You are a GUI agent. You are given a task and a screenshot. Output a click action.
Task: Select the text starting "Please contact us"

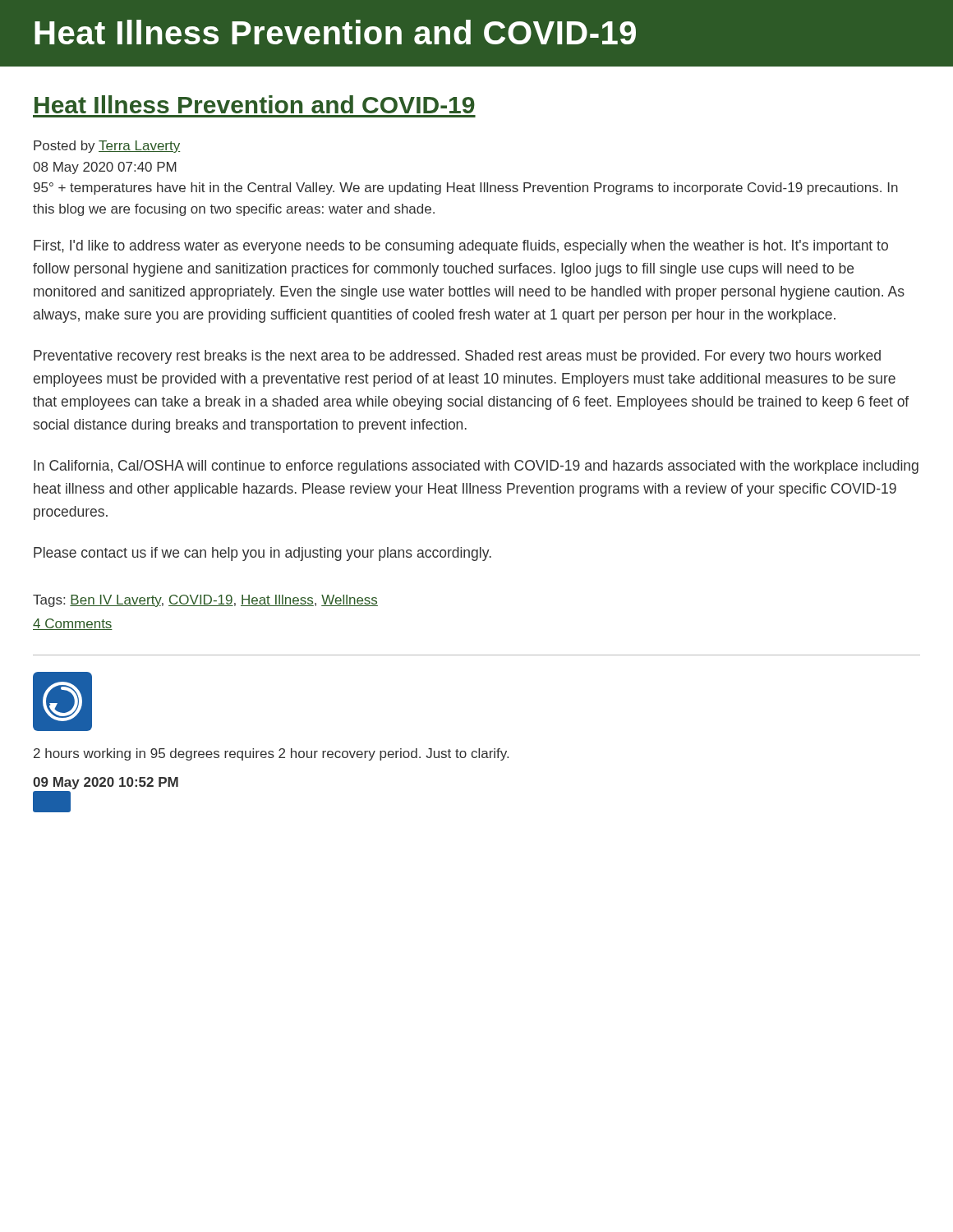263,553
